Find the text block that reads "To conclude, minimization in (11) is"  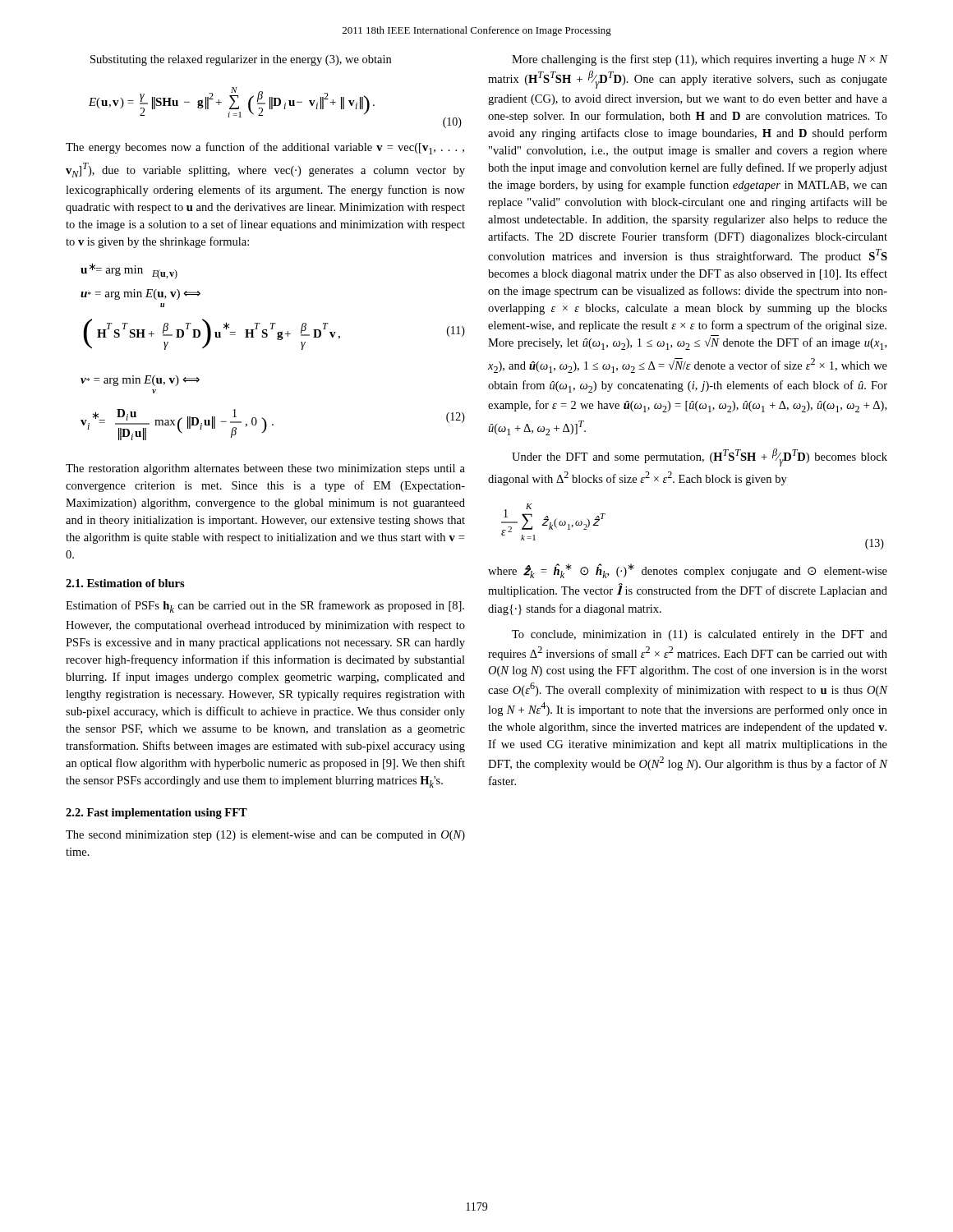(688, 708)
